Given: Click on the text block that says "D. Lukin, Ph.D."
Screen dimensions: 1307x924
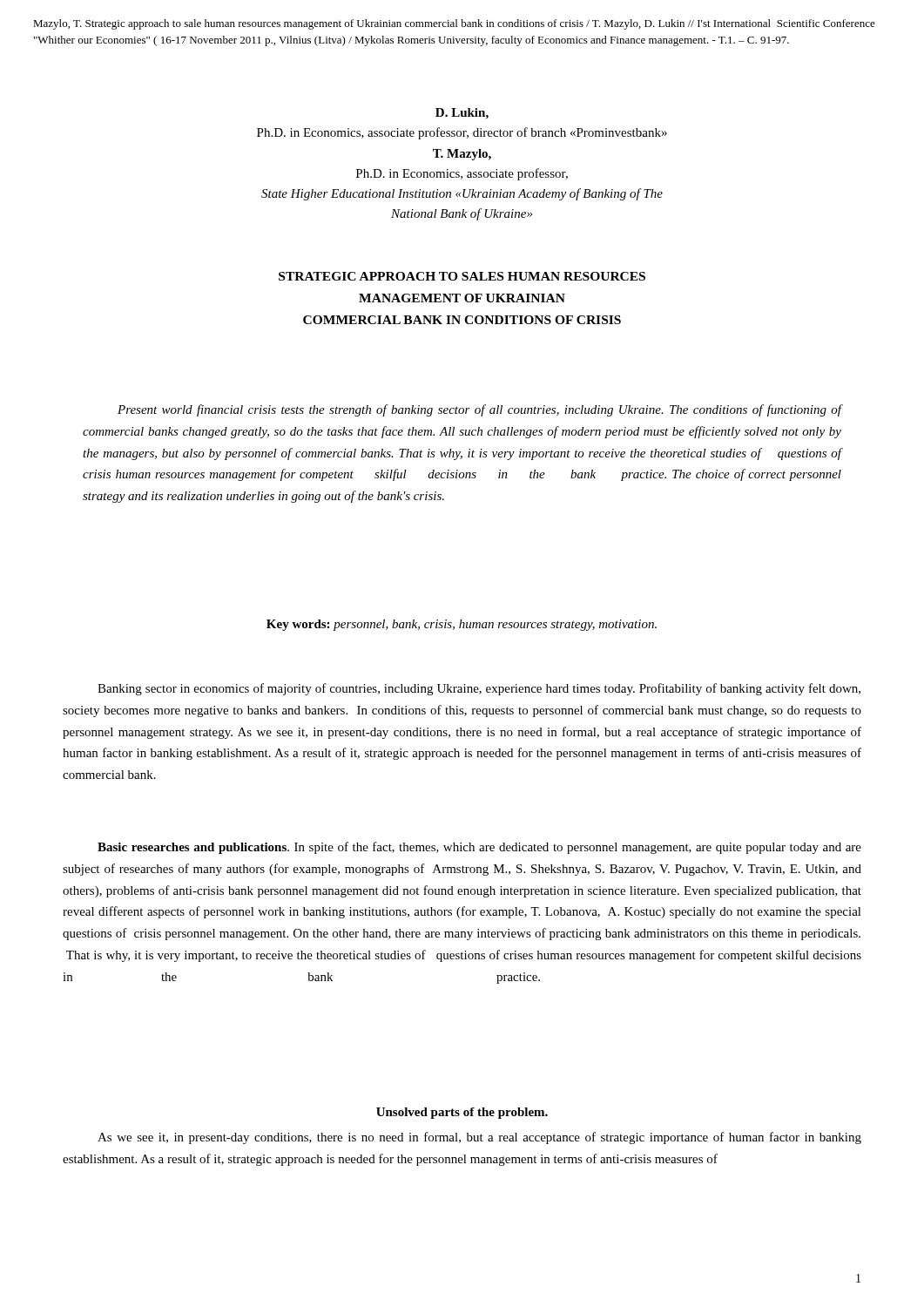Looking at the screenshot, I should click(462, 163).
